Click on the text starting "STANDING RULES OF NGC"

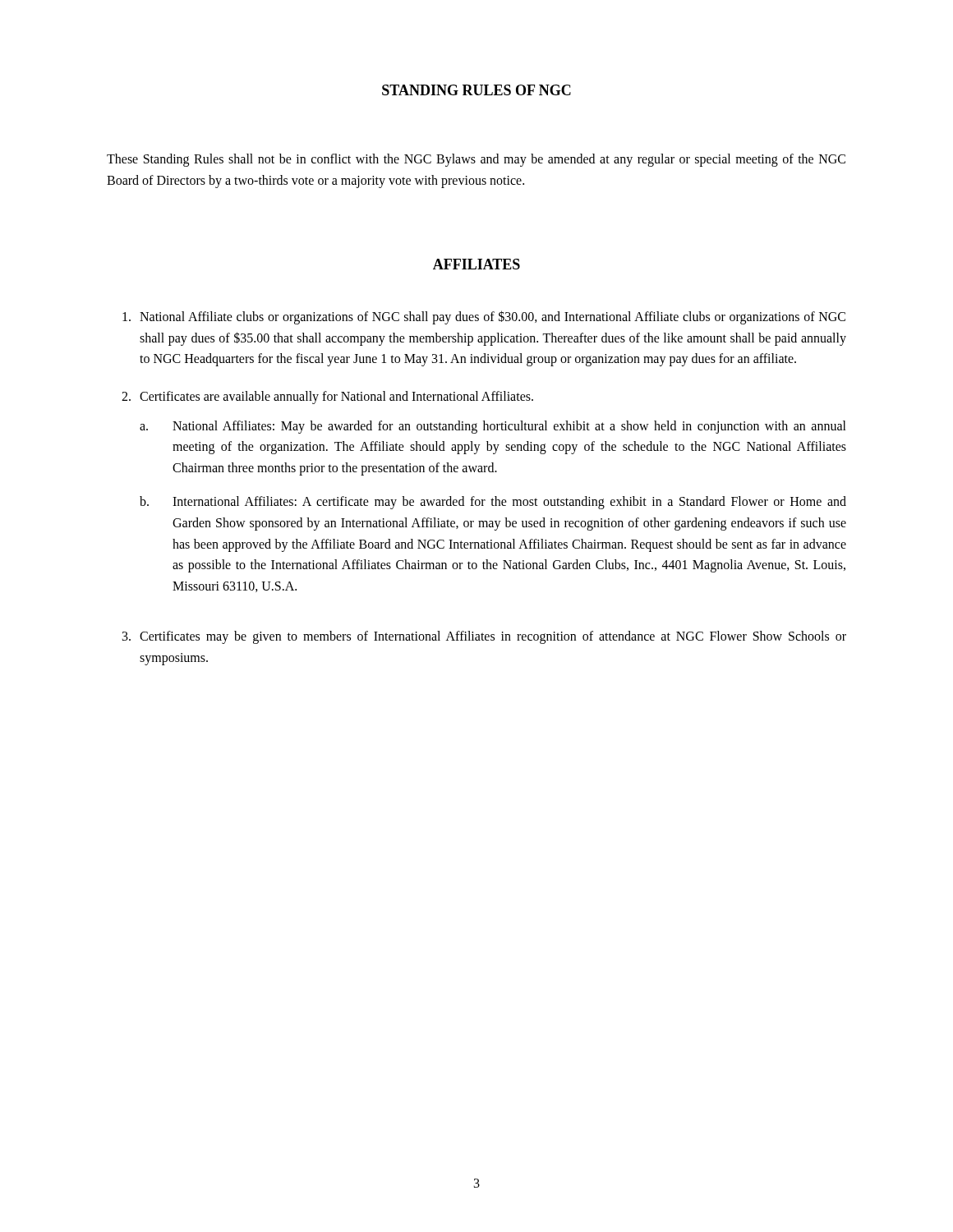(476, 90)
